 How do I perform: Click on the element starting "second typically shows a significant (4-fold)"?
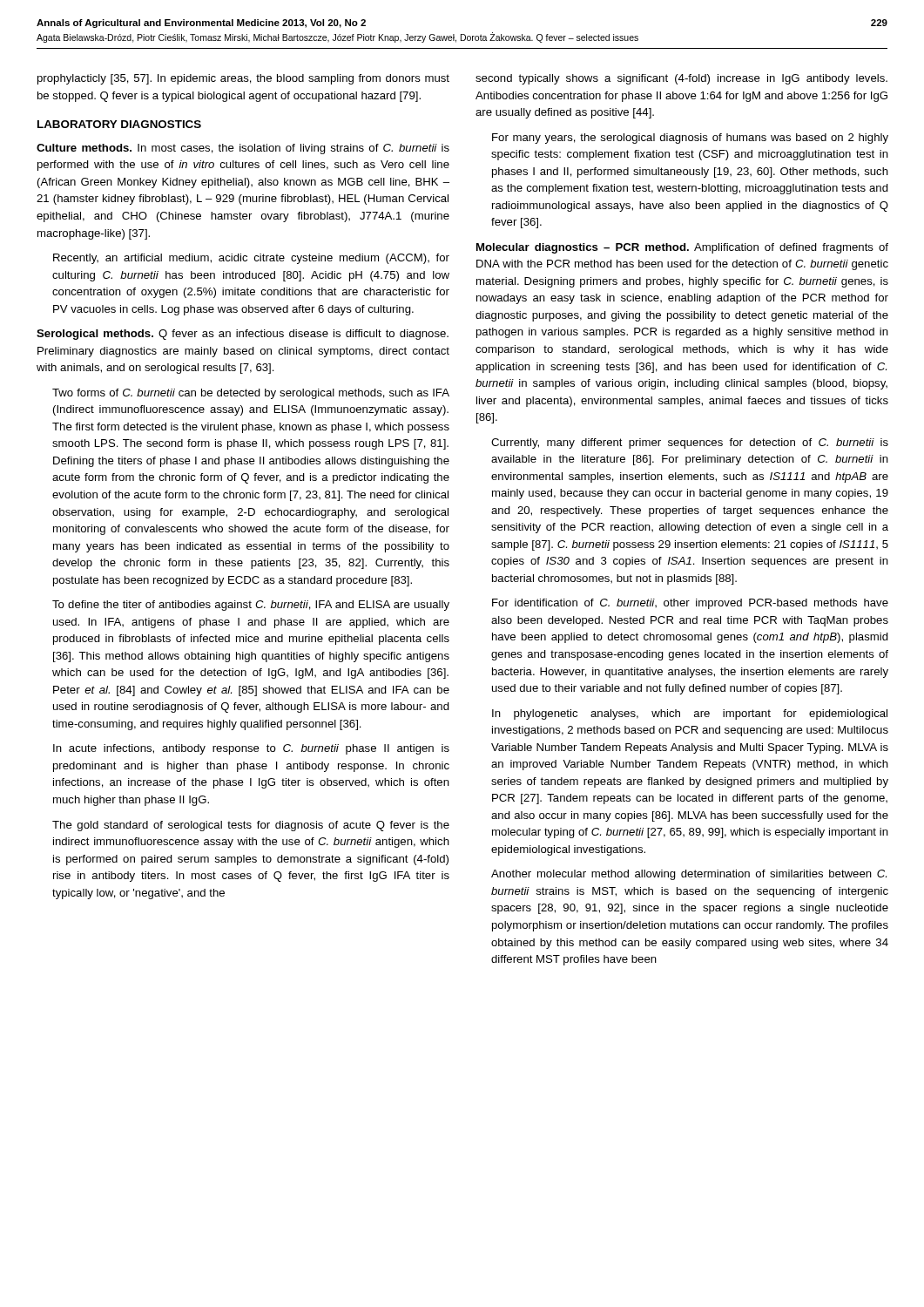click(682, 150)
